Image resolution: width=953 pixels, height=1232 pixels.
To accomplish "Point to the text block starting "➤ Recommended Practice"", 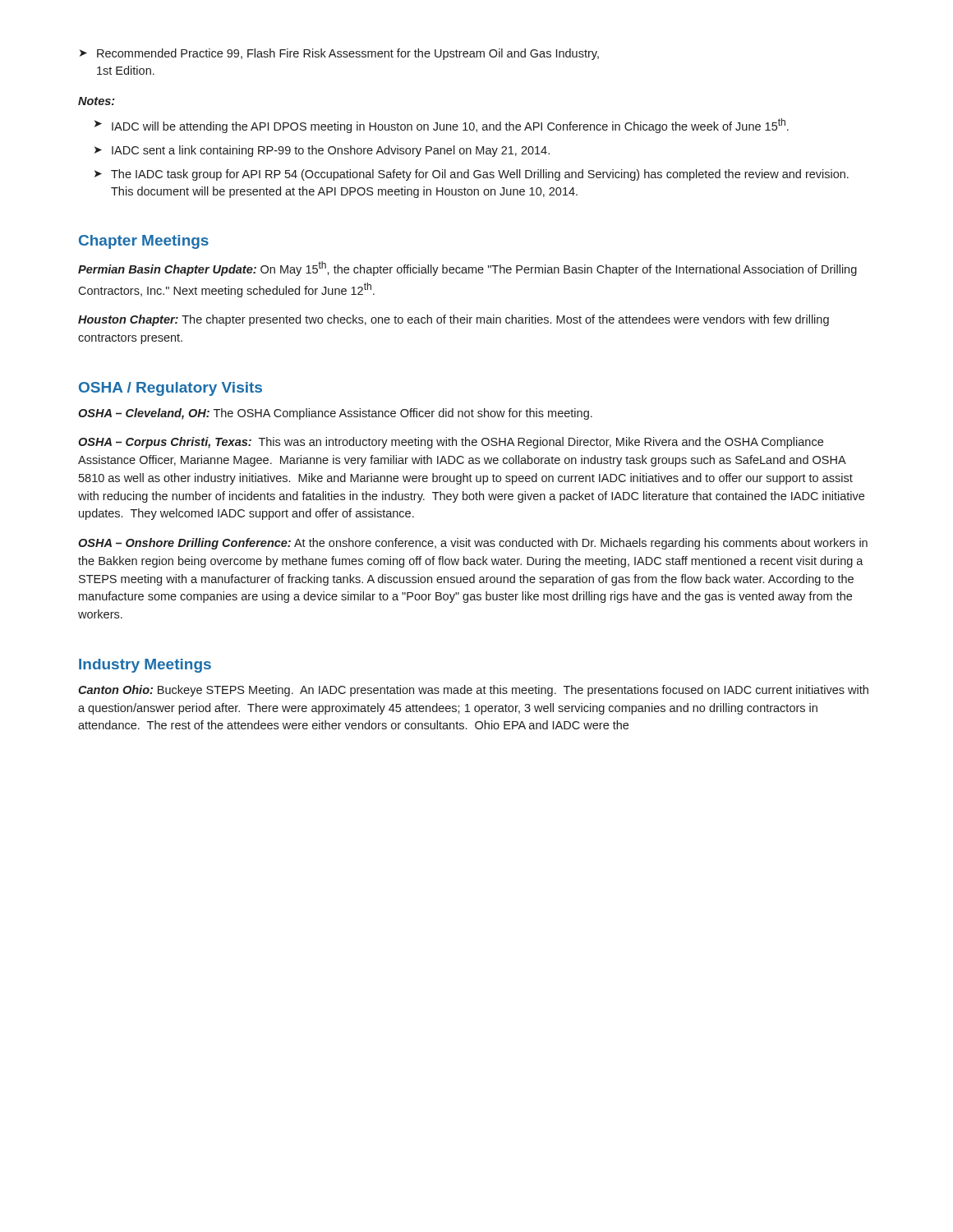I will pos(476,62).
